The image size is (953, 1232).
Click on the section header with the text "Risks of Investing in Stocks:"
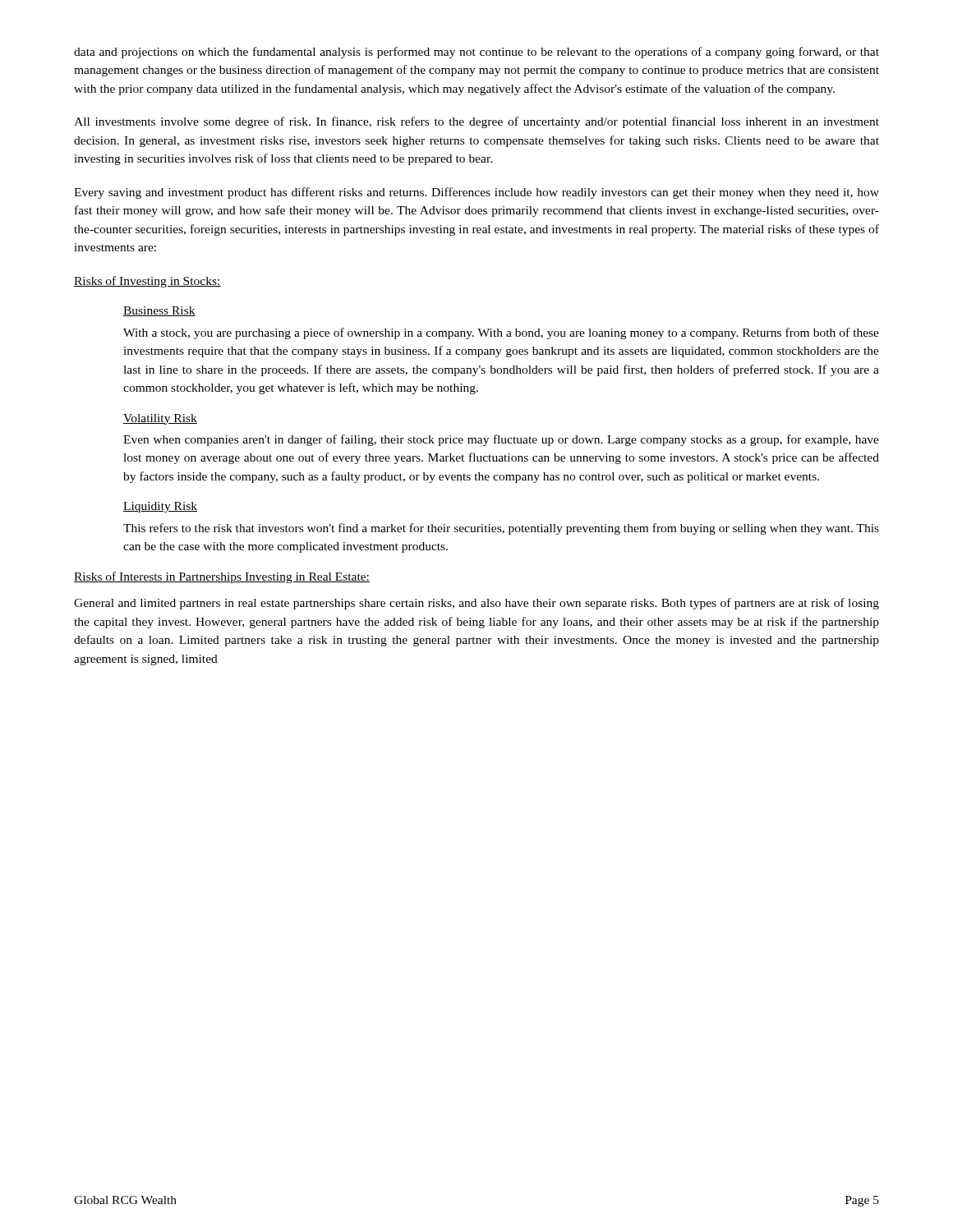pyautogui.click(x=147, y=280)
